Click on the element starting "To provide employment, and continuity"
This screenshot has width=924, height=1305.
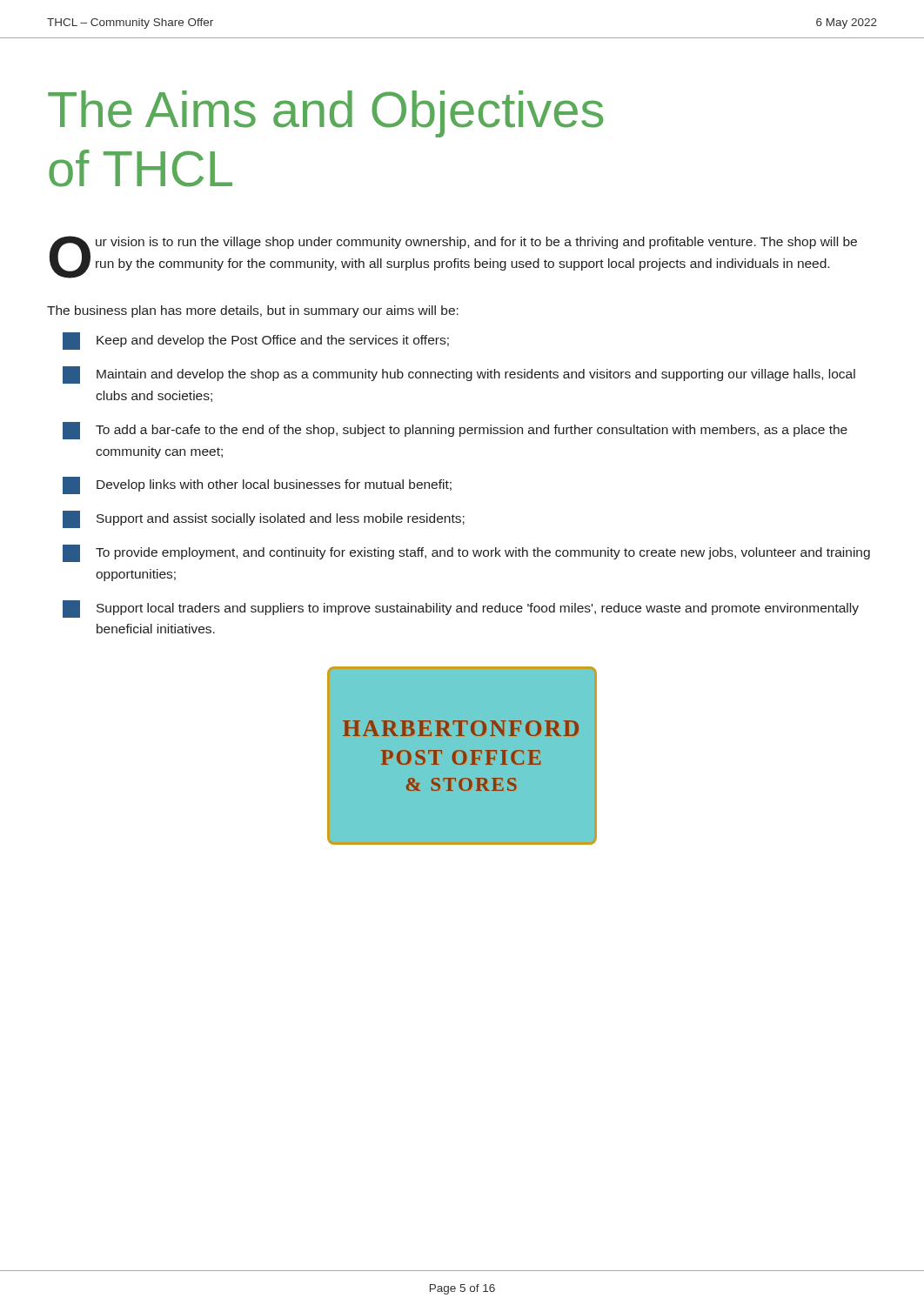click(x=470, y=564)
